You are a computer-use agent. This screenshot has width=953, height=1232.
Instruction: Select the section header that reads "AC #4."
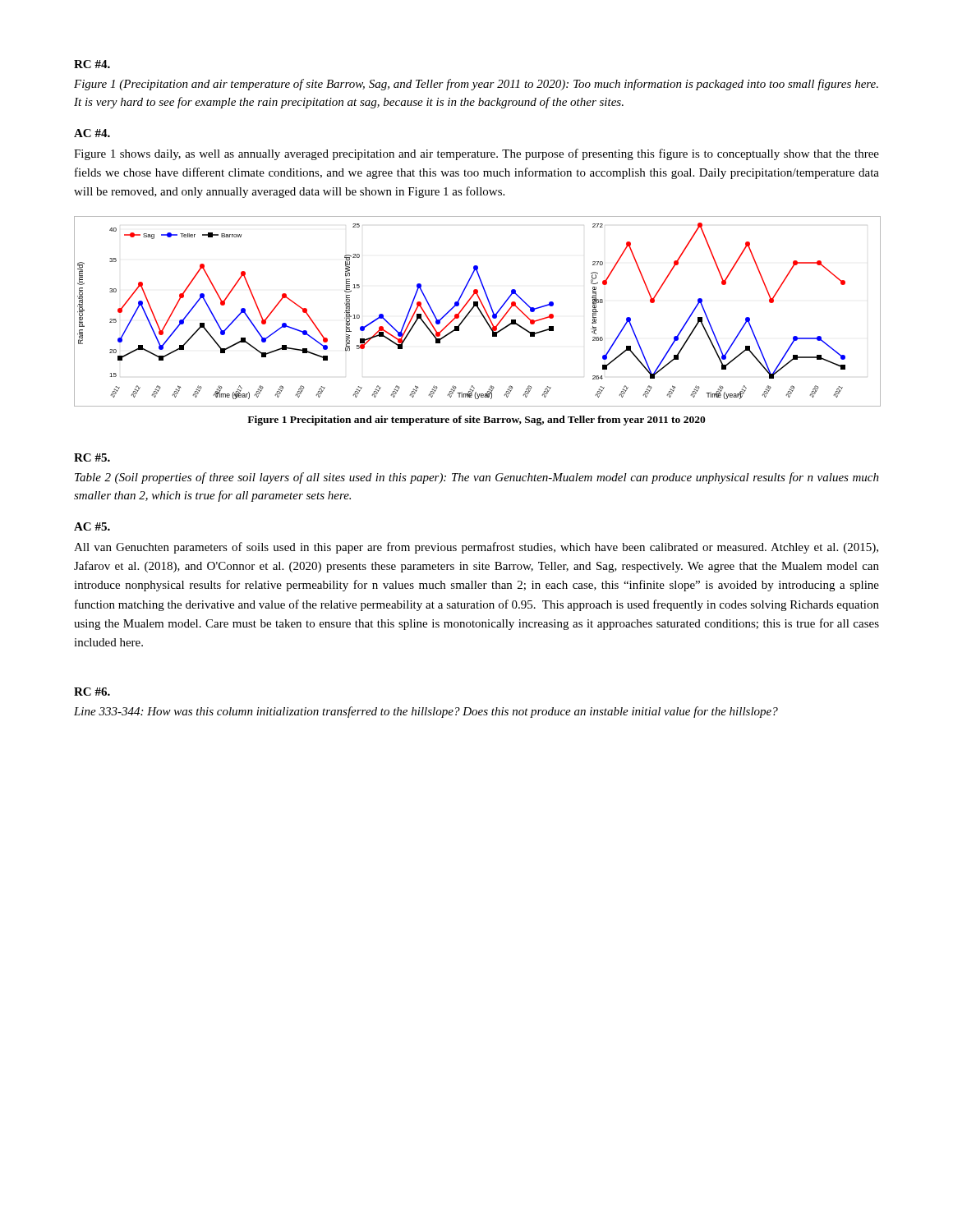[92, 133]
